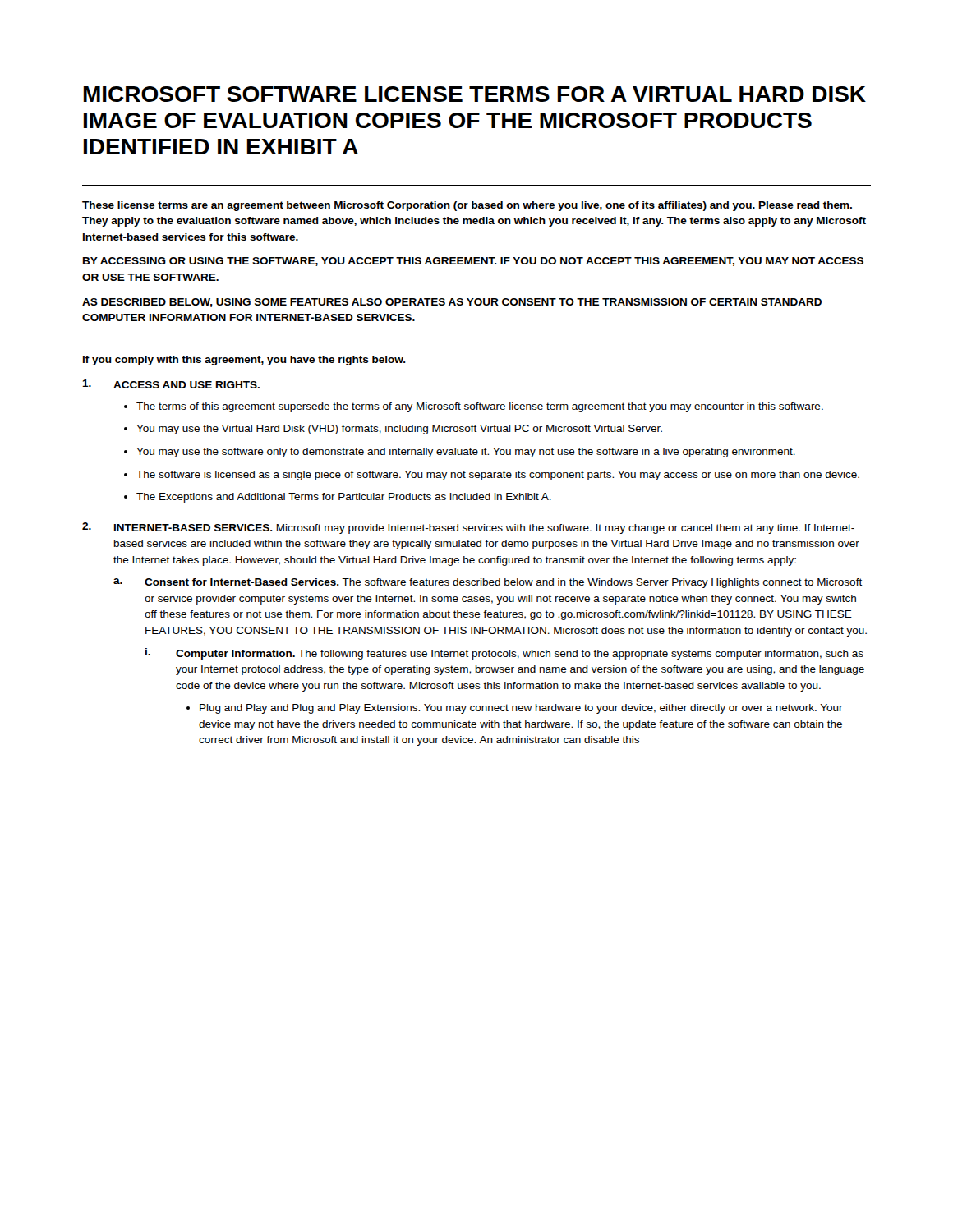Screen dimensions: 1232x953
Task: Navigate to the block starting "Plug and Play and Plug and Play"
Action: click(521, 724)
